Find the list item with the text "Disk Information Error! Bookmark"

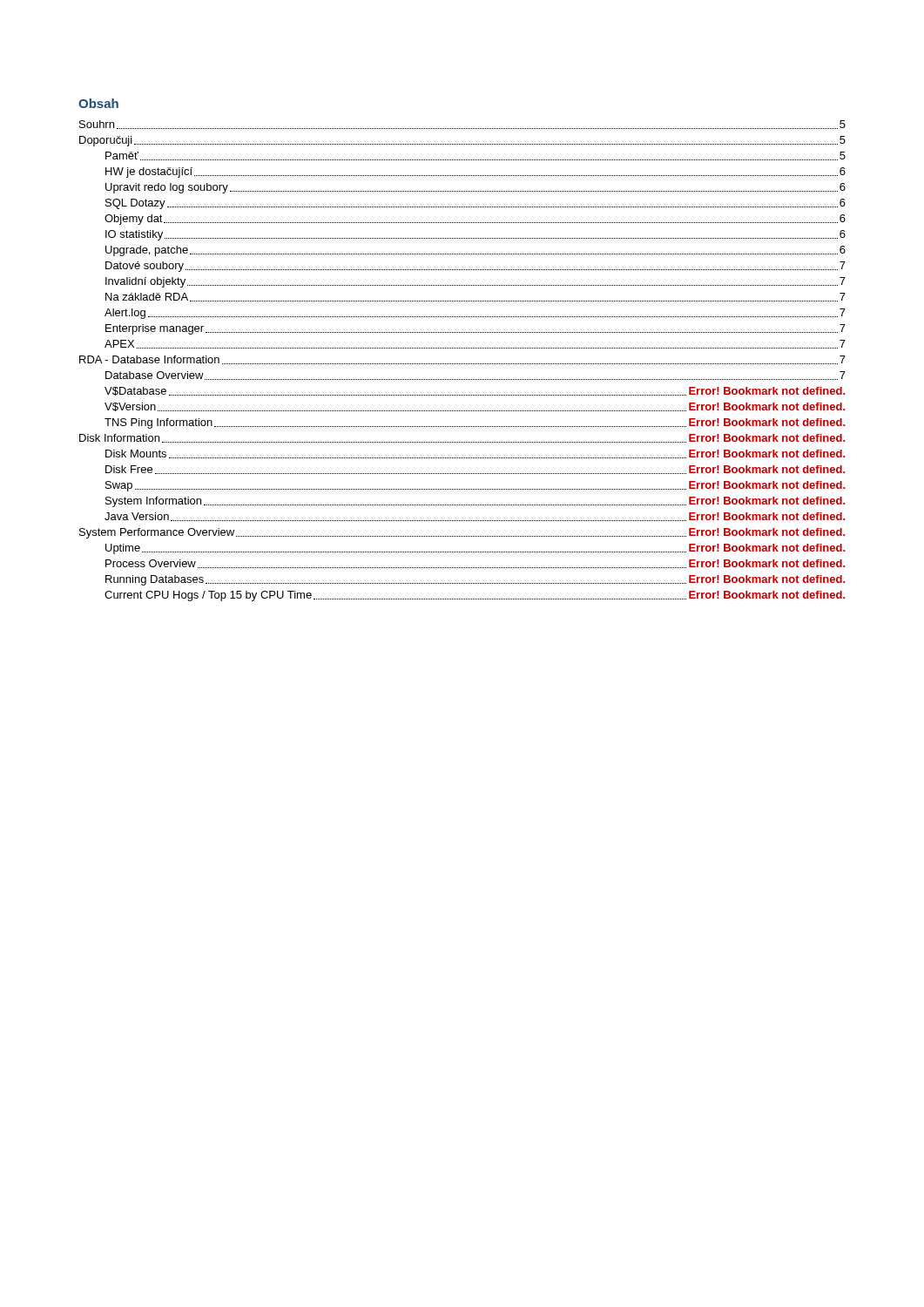[x=462, y=437]
